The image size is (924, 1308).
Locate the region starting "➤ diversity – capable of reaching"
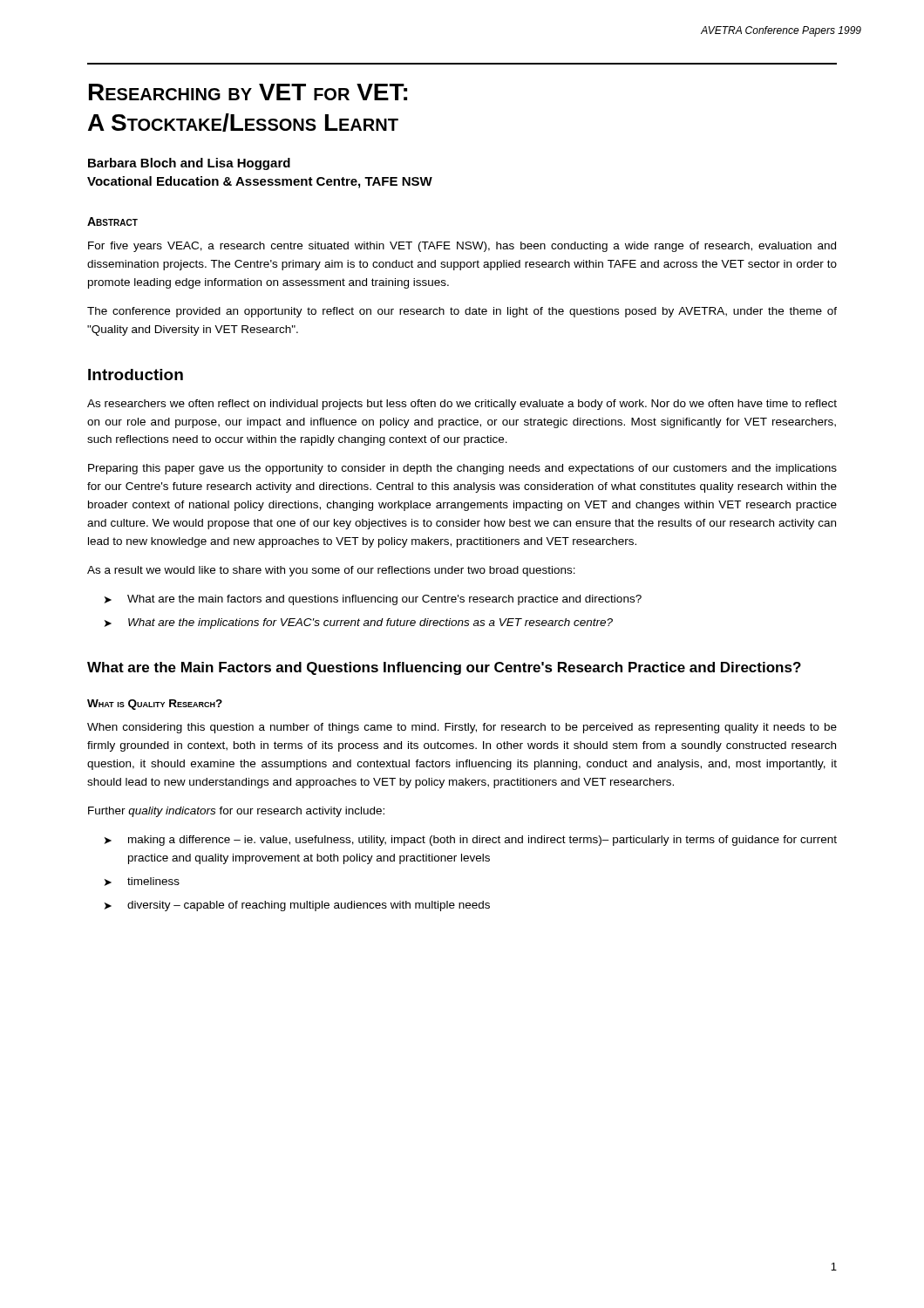(470, 905)
